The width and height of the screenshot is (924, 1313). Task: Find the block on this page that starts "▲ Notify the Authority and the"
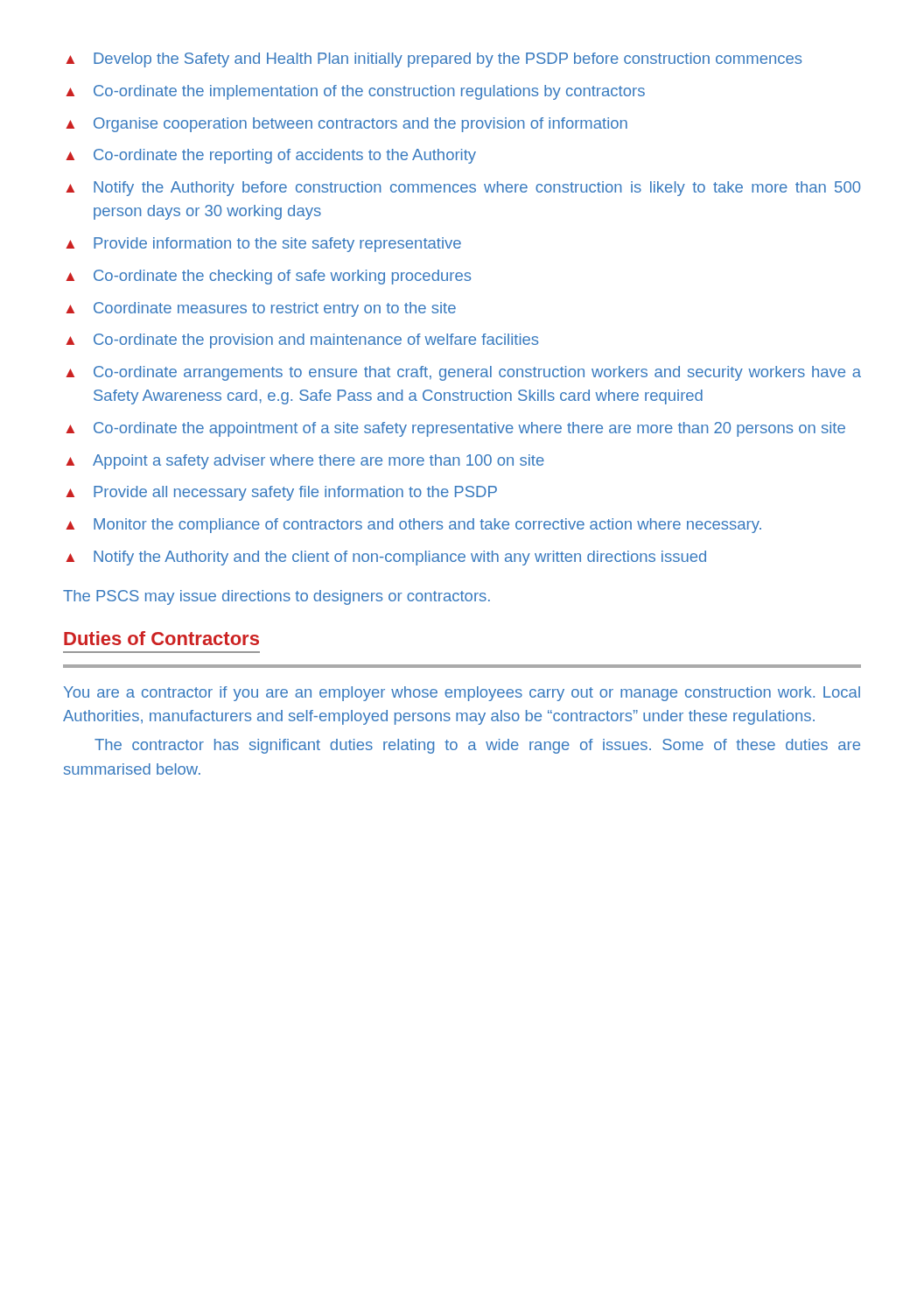point(462,557)
